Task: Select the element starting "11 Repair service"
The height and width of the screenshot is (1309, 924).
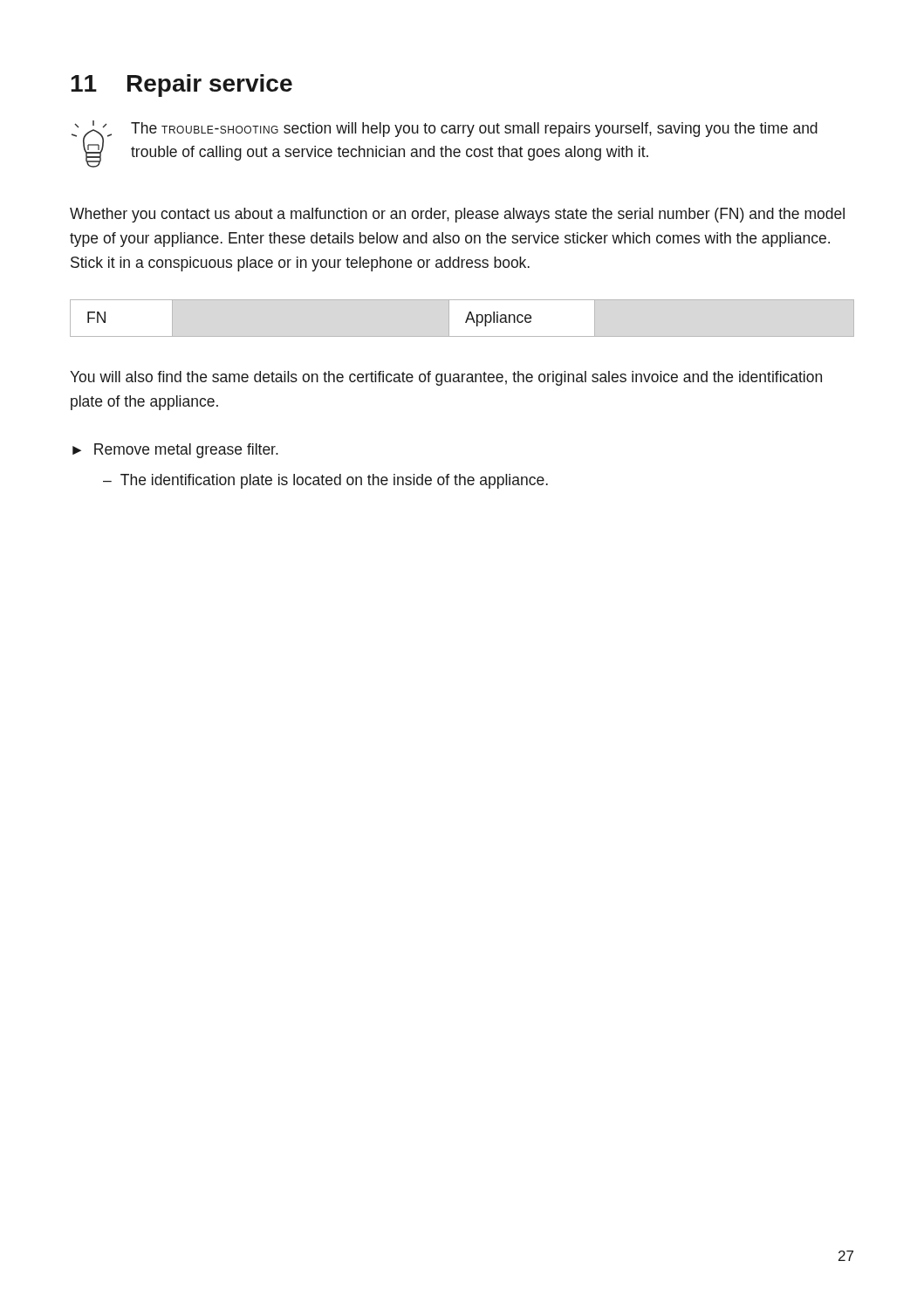Action: click(181, 84)
